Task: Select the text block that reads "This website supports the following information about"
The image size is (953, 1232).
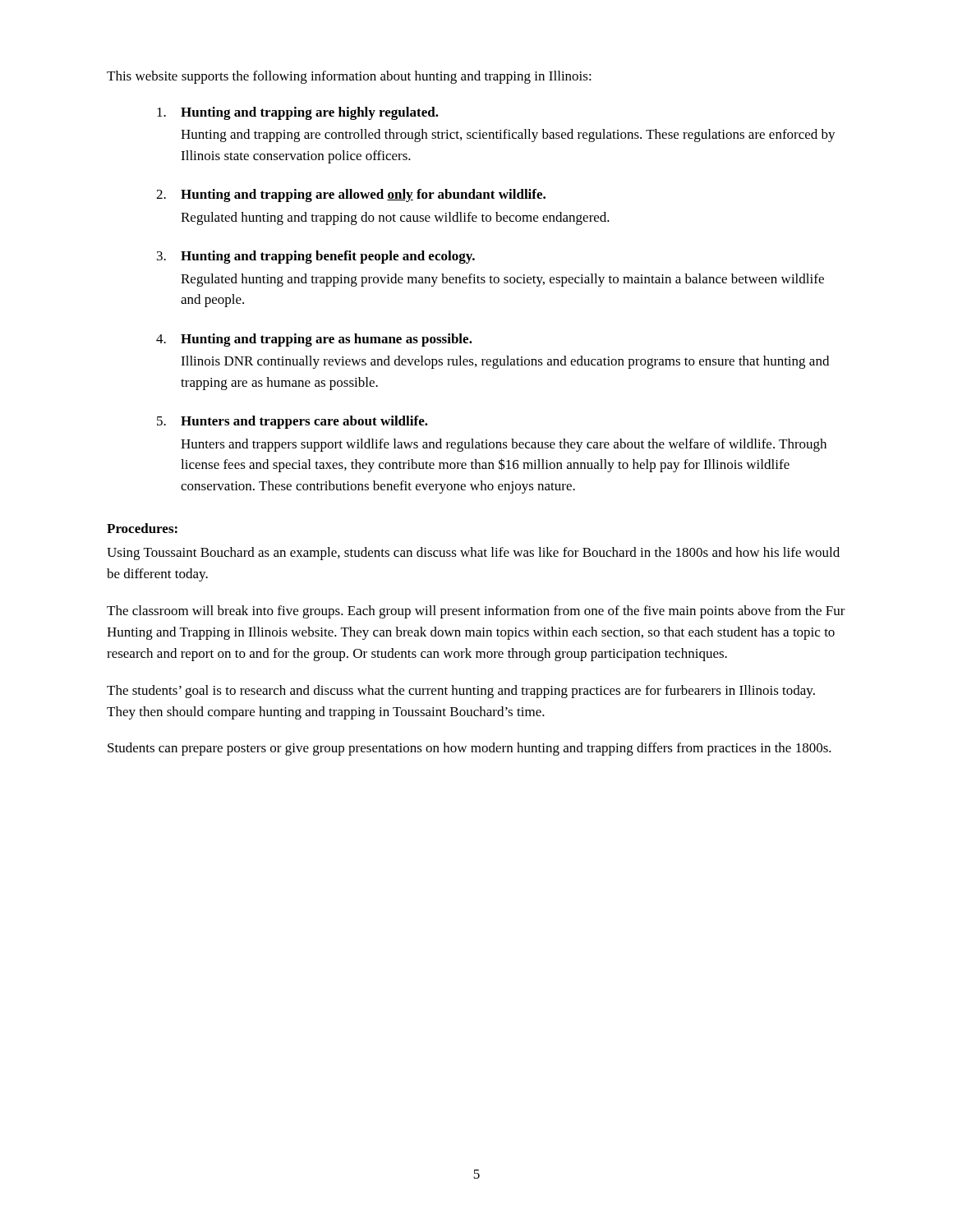Action: click(349, 76)
